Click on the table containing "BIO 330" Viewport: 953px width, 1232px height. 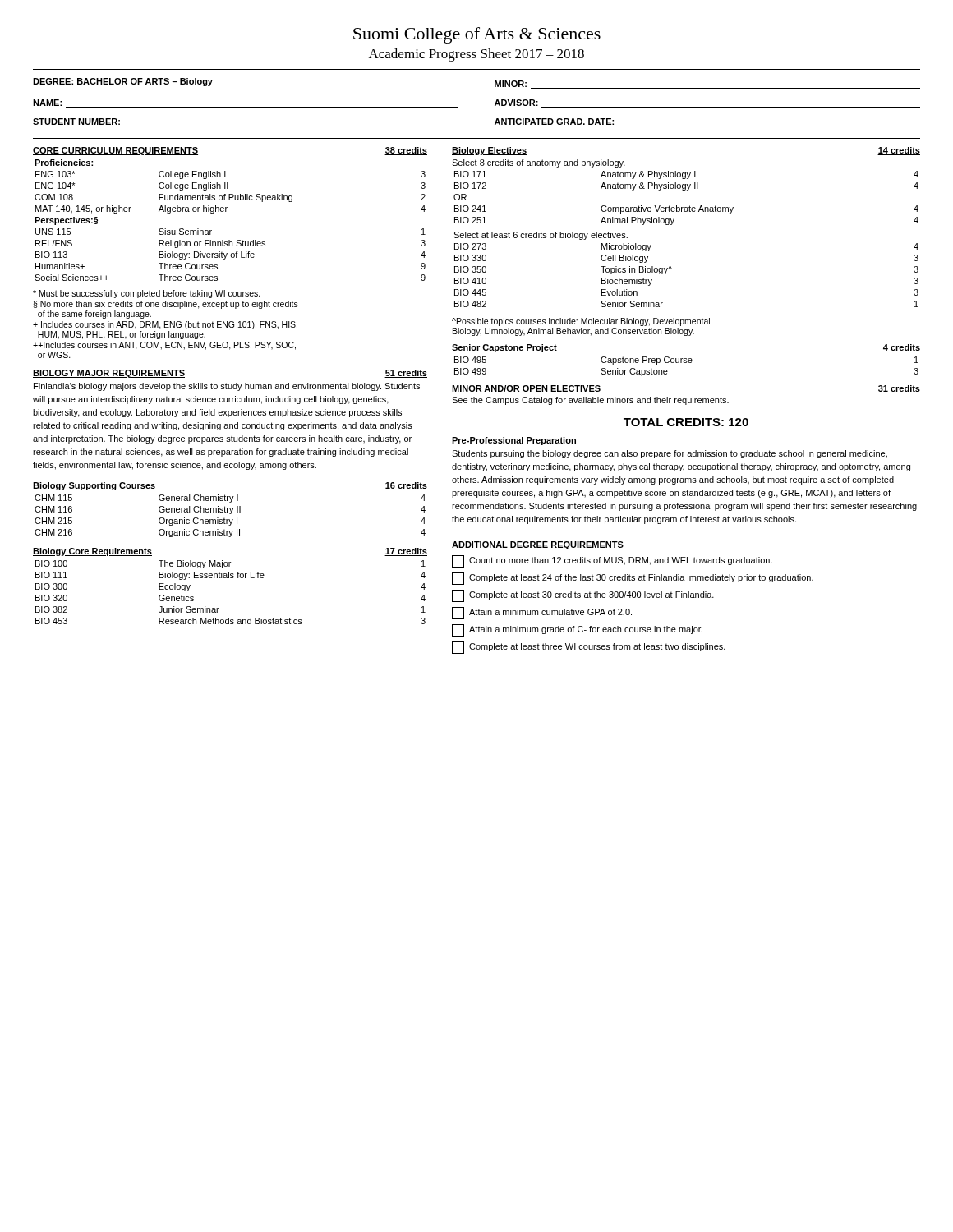[686, 227]
